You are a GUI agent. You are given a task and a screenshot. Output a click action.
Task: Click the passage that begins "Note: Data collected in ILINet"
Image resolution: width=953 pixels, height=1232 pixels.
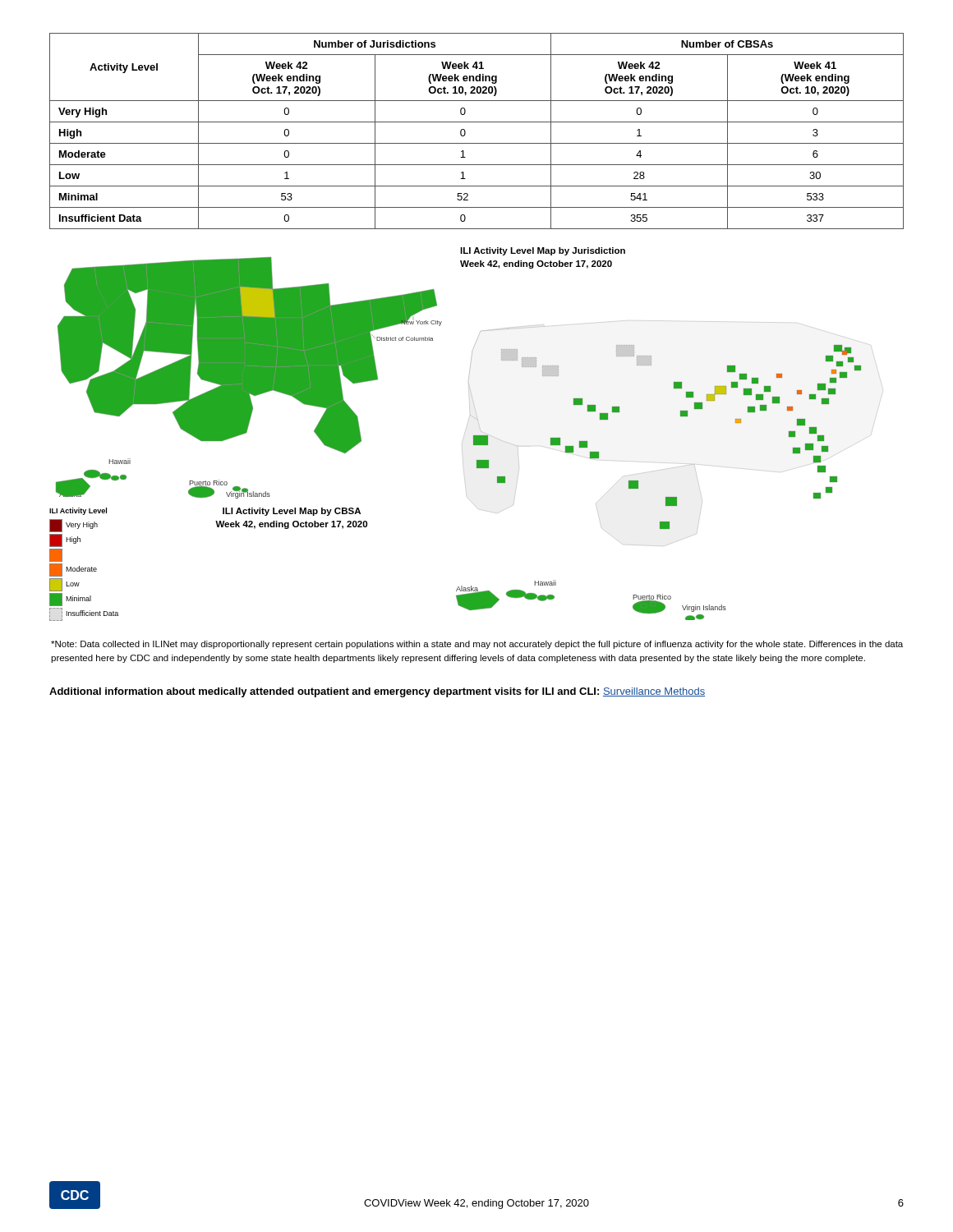(477, 651)
